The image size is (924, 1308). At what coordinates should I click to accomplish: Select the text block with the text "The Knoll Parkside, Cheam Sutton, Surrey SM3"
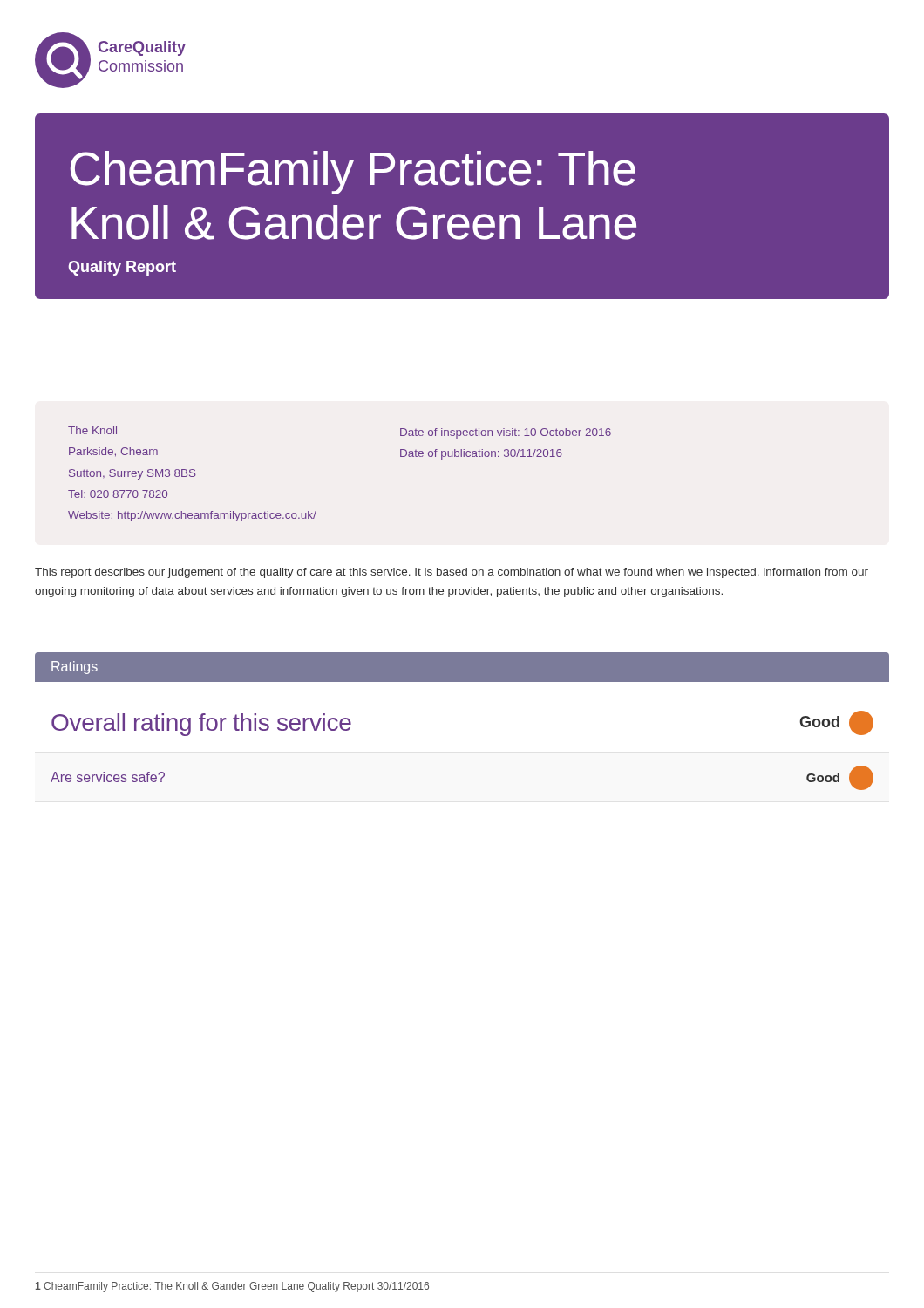click(x=96, y=432)
